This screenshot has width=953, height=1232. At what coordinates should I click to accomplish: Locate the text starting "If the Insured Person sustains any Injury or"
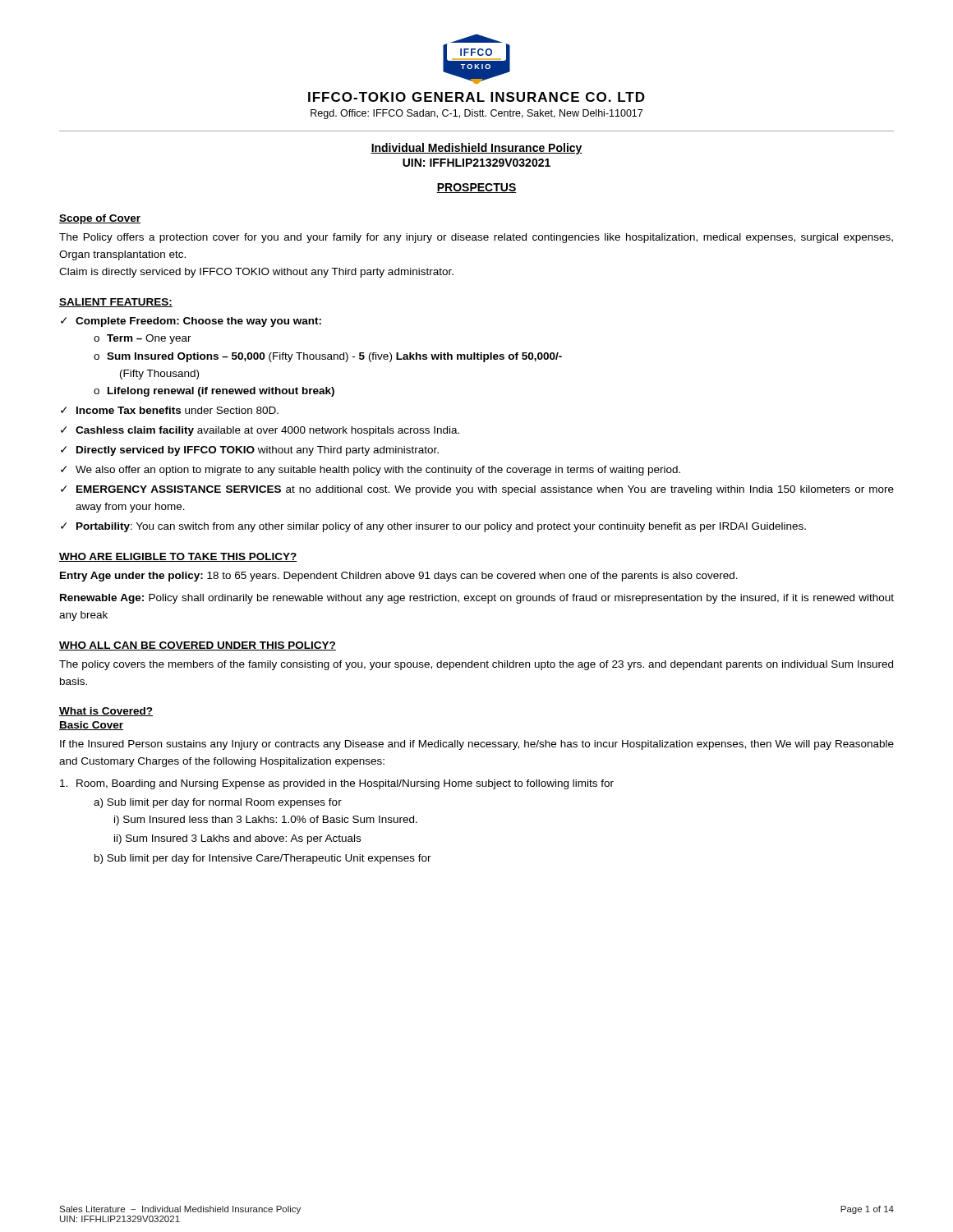pyautogui.click(x=476, y=753)
